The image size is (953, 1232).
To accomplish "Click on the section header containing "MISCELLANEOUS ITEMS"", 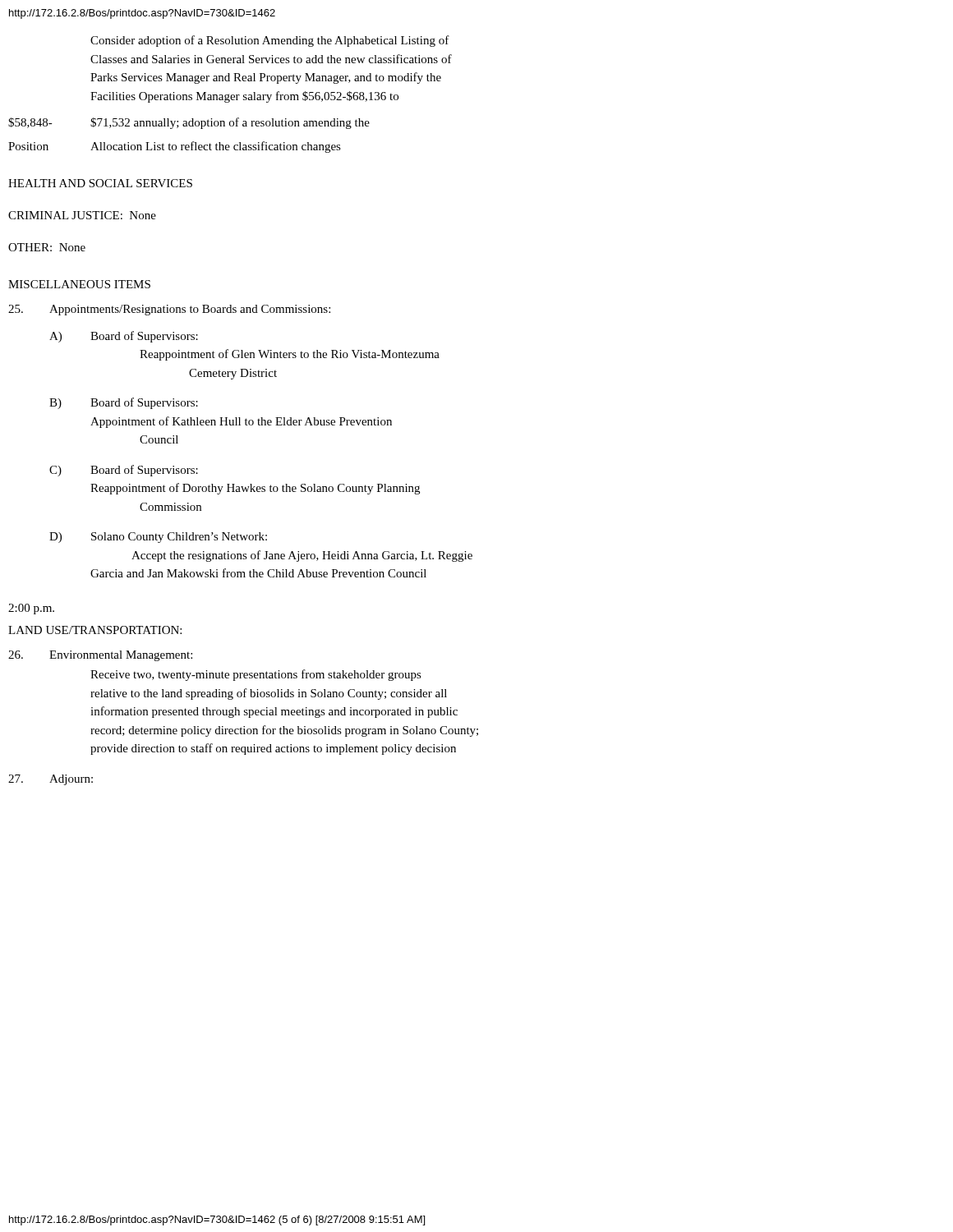I will coord(80,284).
